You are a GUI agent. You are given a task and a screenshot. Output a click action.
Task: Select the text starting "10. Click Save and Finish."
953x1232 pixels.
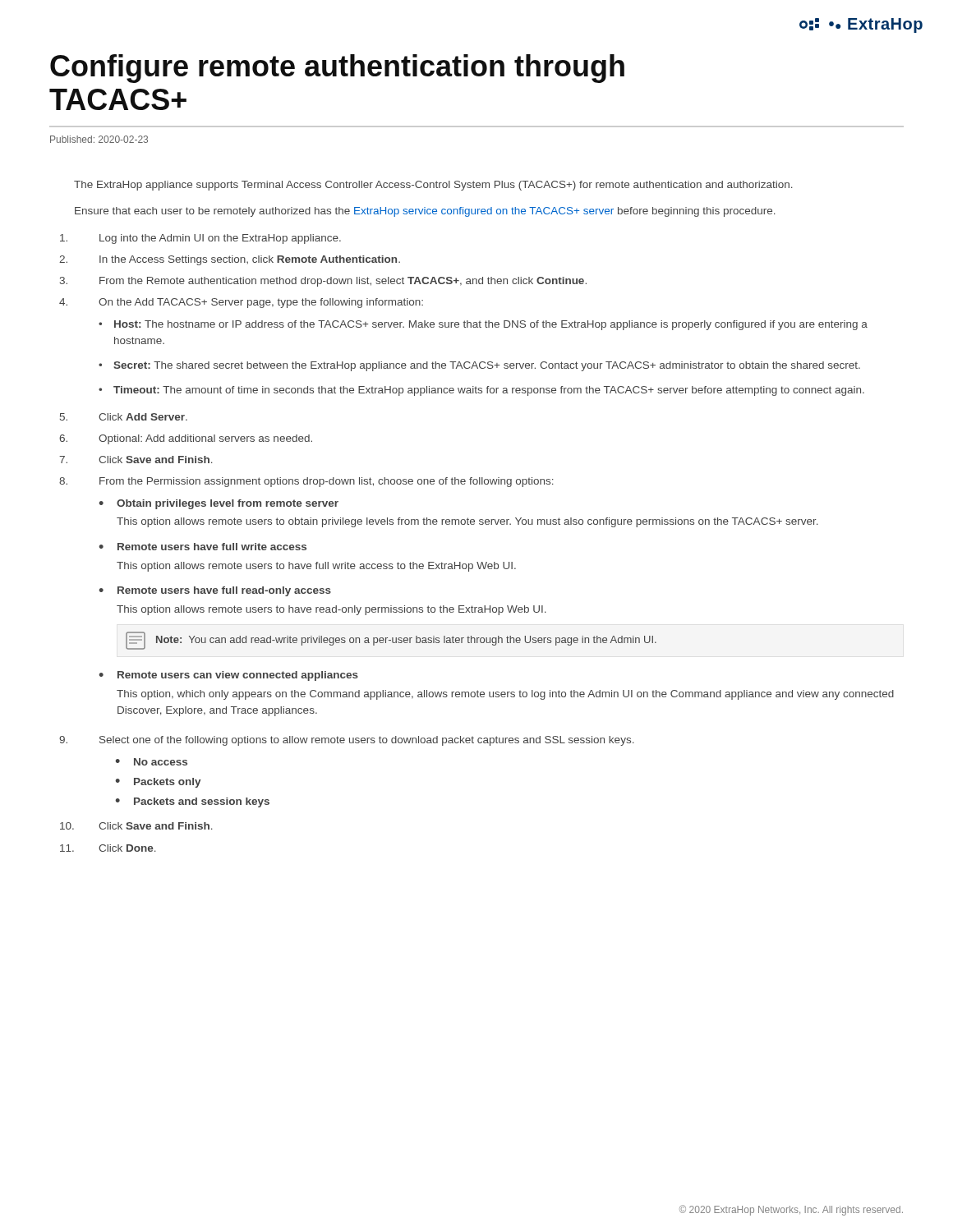(136, 826)
